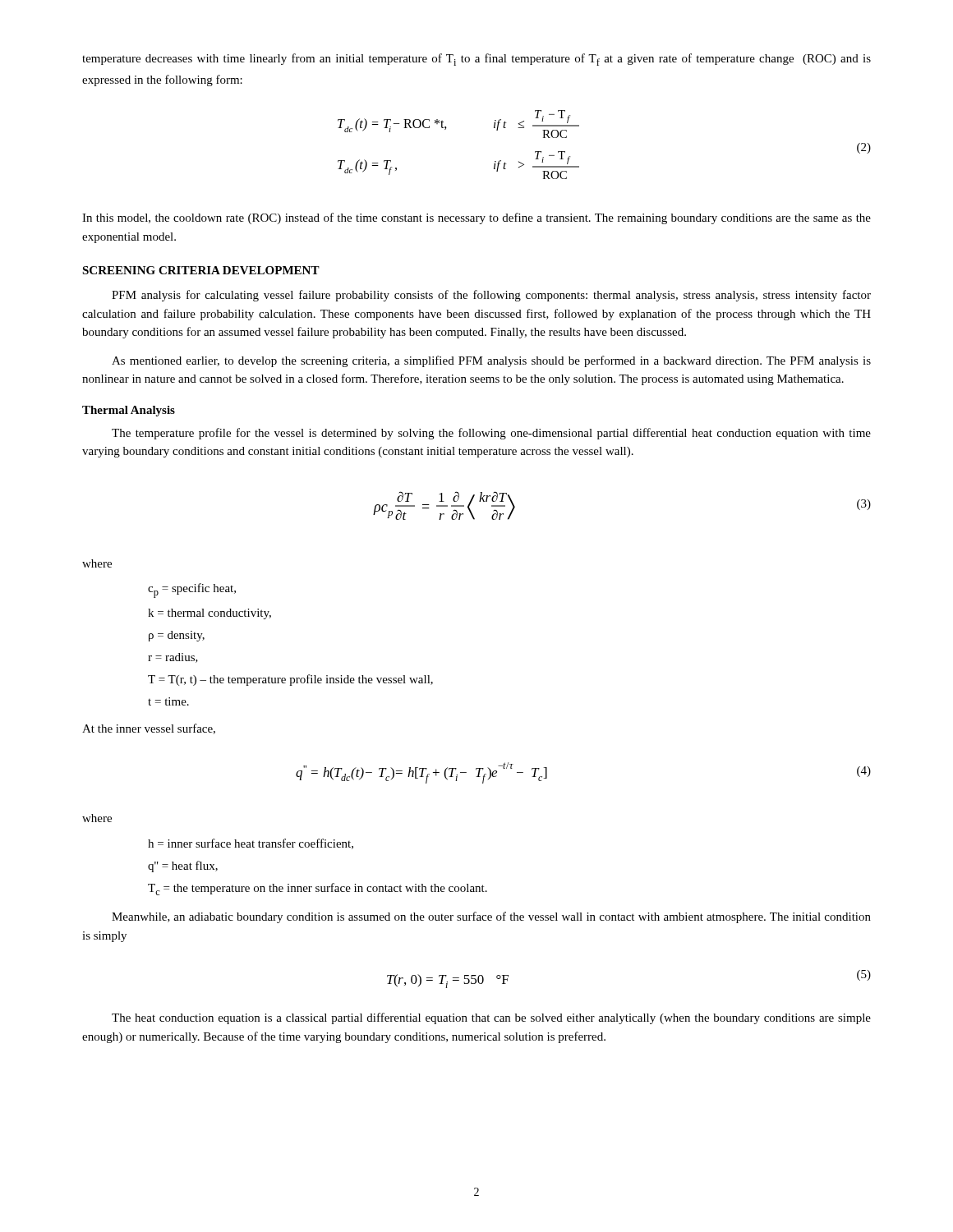Find the block starting "Tc = the temperature on the inner surface"
This screenshot has height=1232, width=953.
(318, 889)
